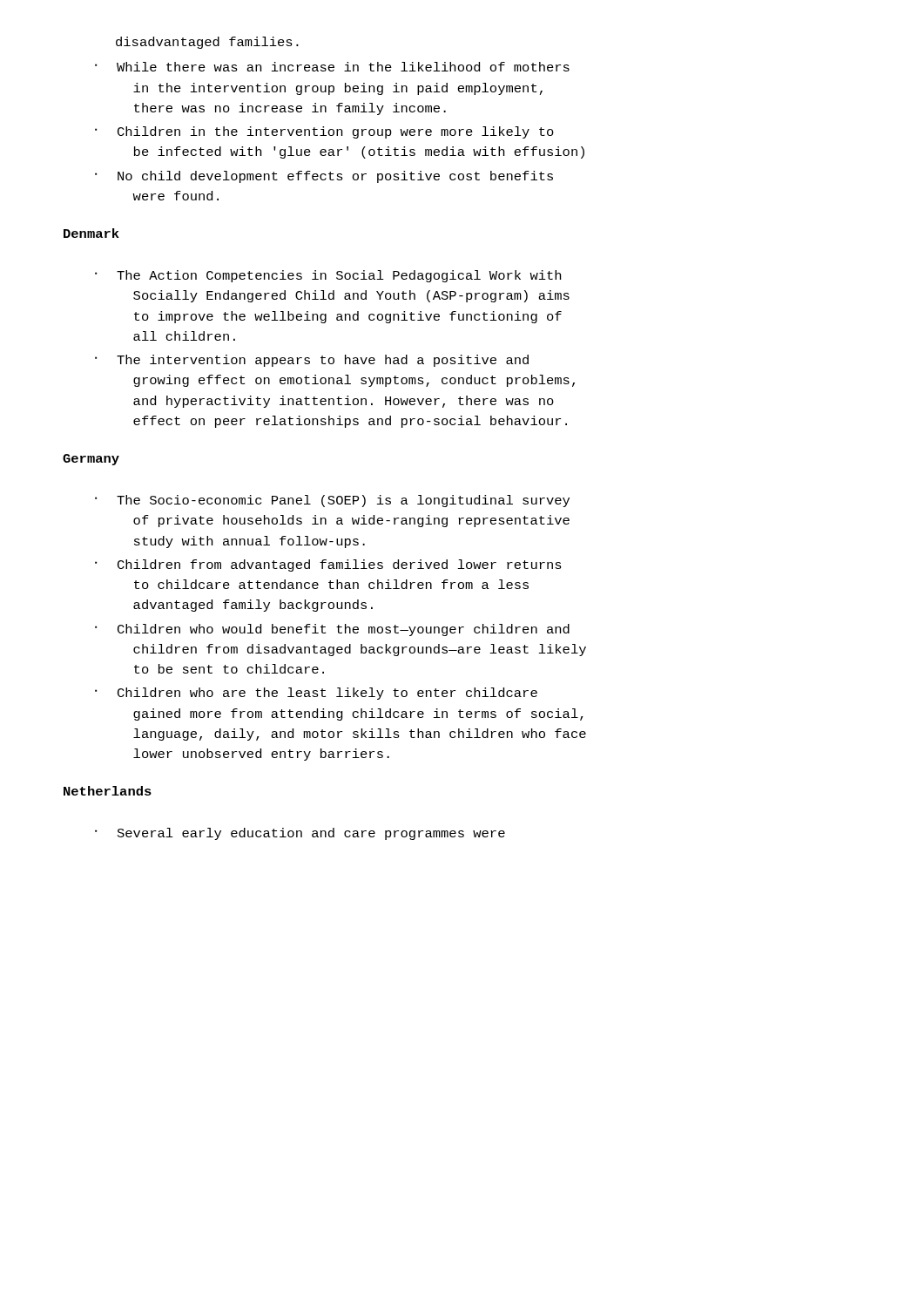Locate the block of text that opens with "▪ The Socio-economic Panel (SOEP)"
924x1307 pixels.
pos(478,522)
